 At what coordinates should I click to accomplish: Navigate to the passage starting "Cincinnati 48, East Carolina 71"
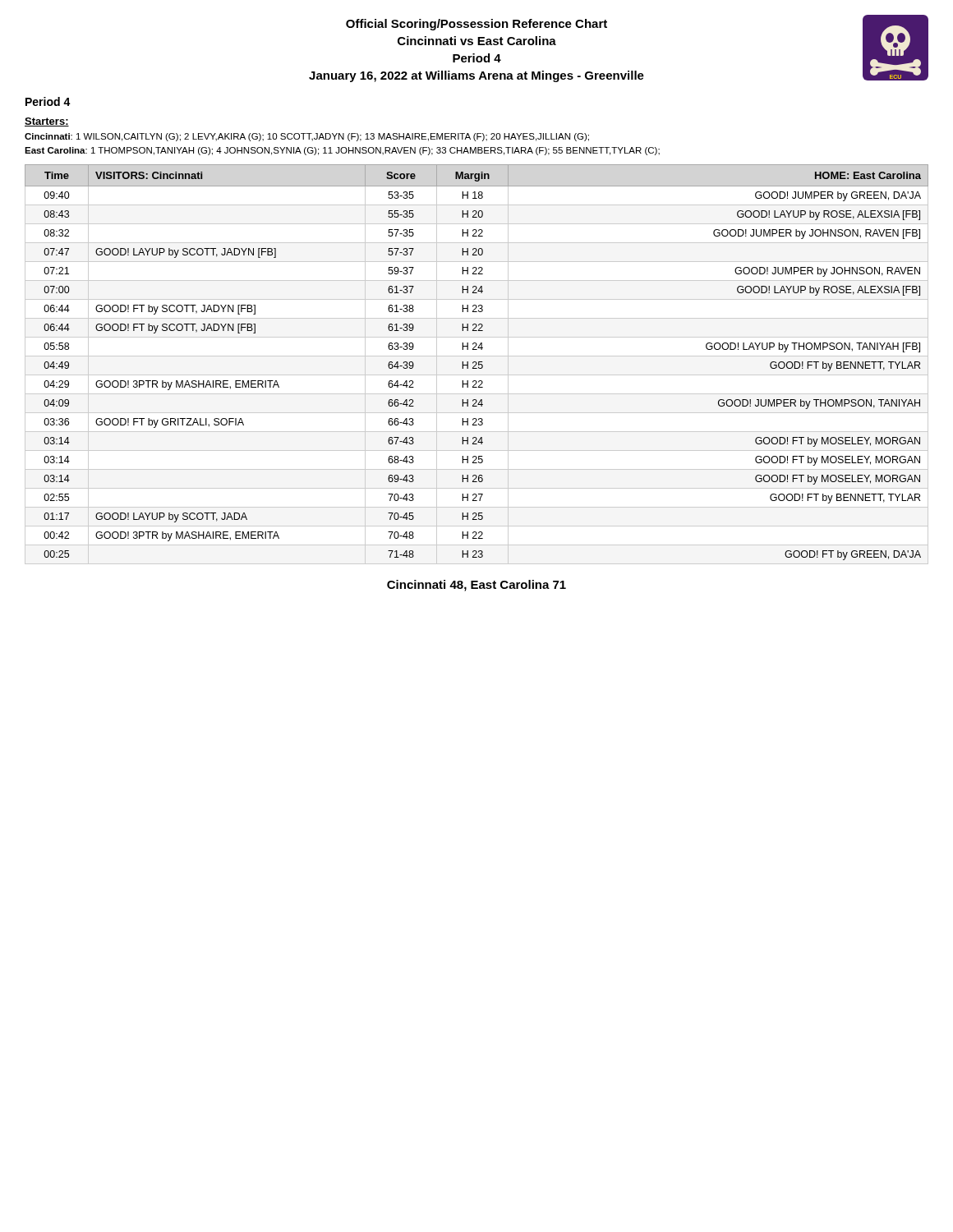pos(476,584)
